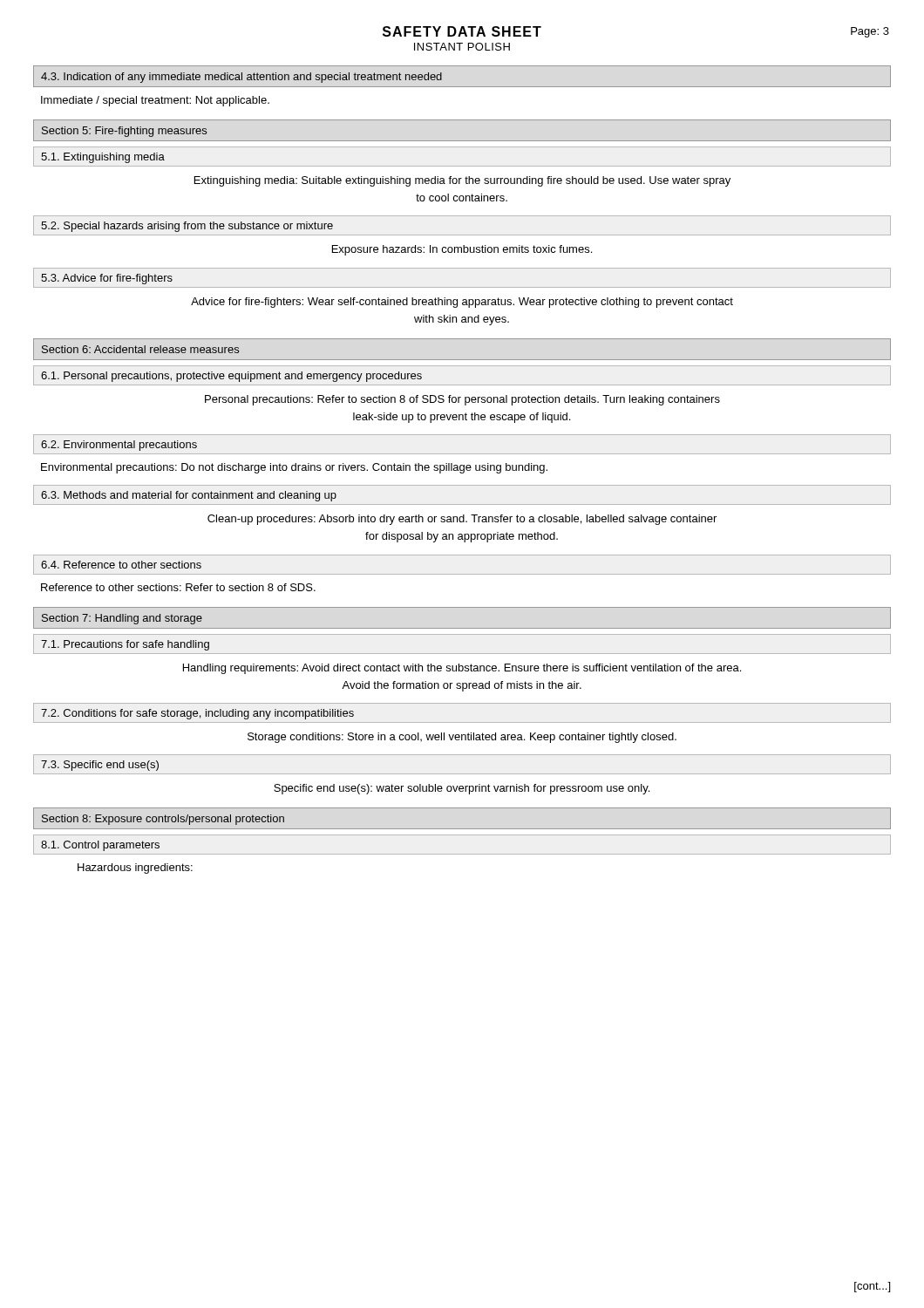Locate the section header containing "Section 6: Accidental release measures"
Image resolution: width=924 pixels, height=1308 pixels.
140,349
